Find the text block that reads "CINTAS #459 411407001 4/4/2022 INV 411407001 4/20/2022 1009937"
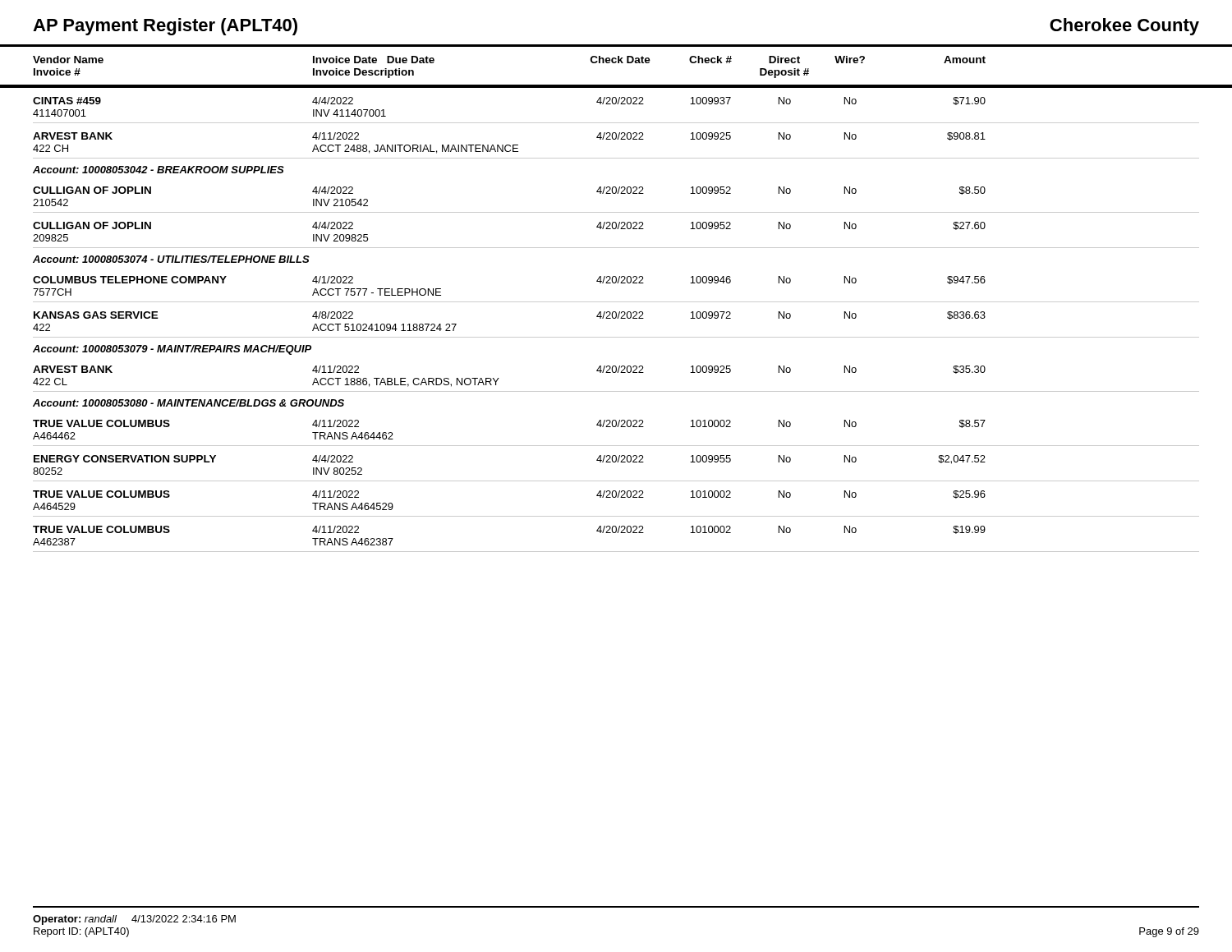This screenshot has width=1232, height=952. click(x=69, y=101)
